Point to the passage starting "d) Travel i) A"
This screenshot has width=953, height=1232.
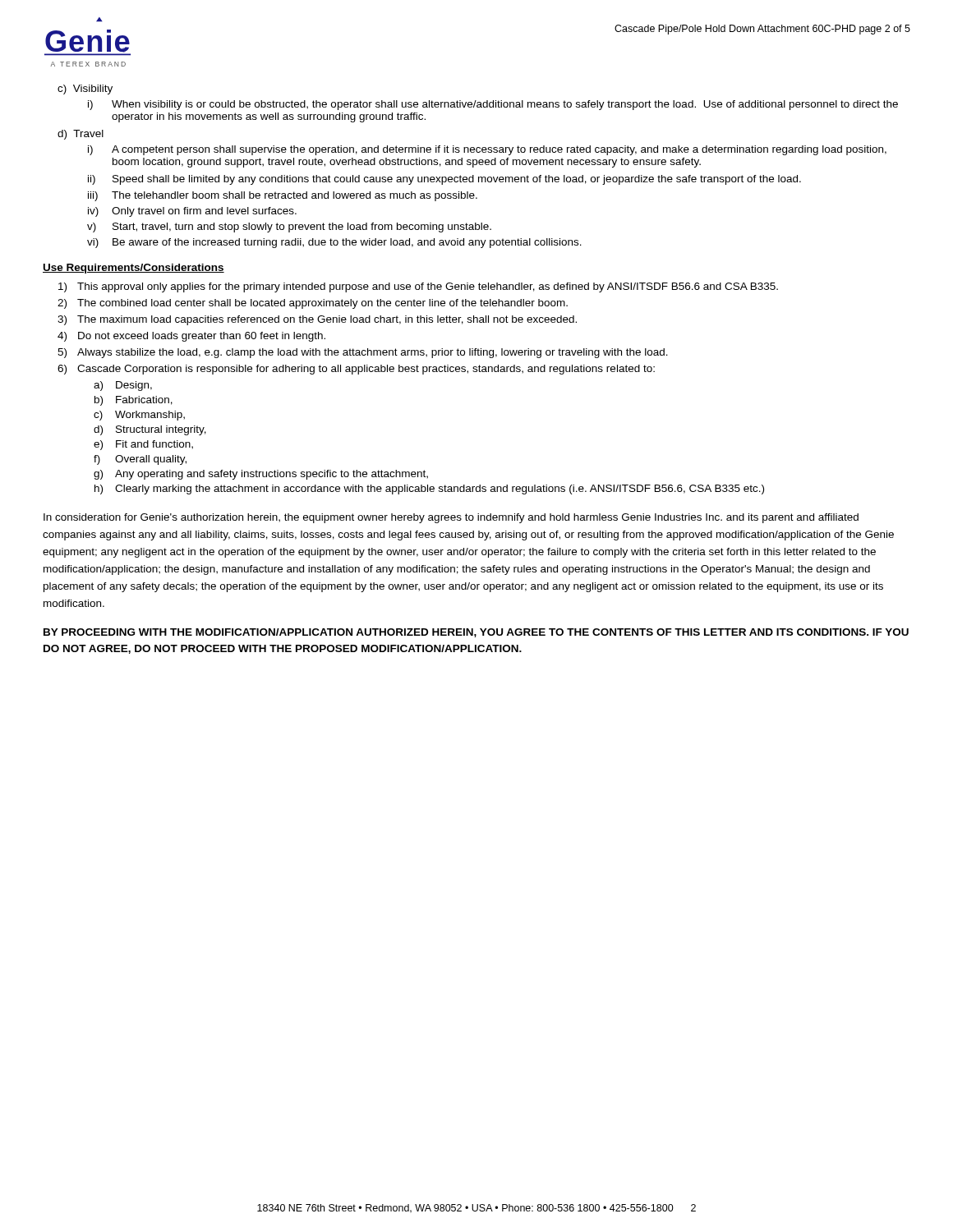pos(484,188)
